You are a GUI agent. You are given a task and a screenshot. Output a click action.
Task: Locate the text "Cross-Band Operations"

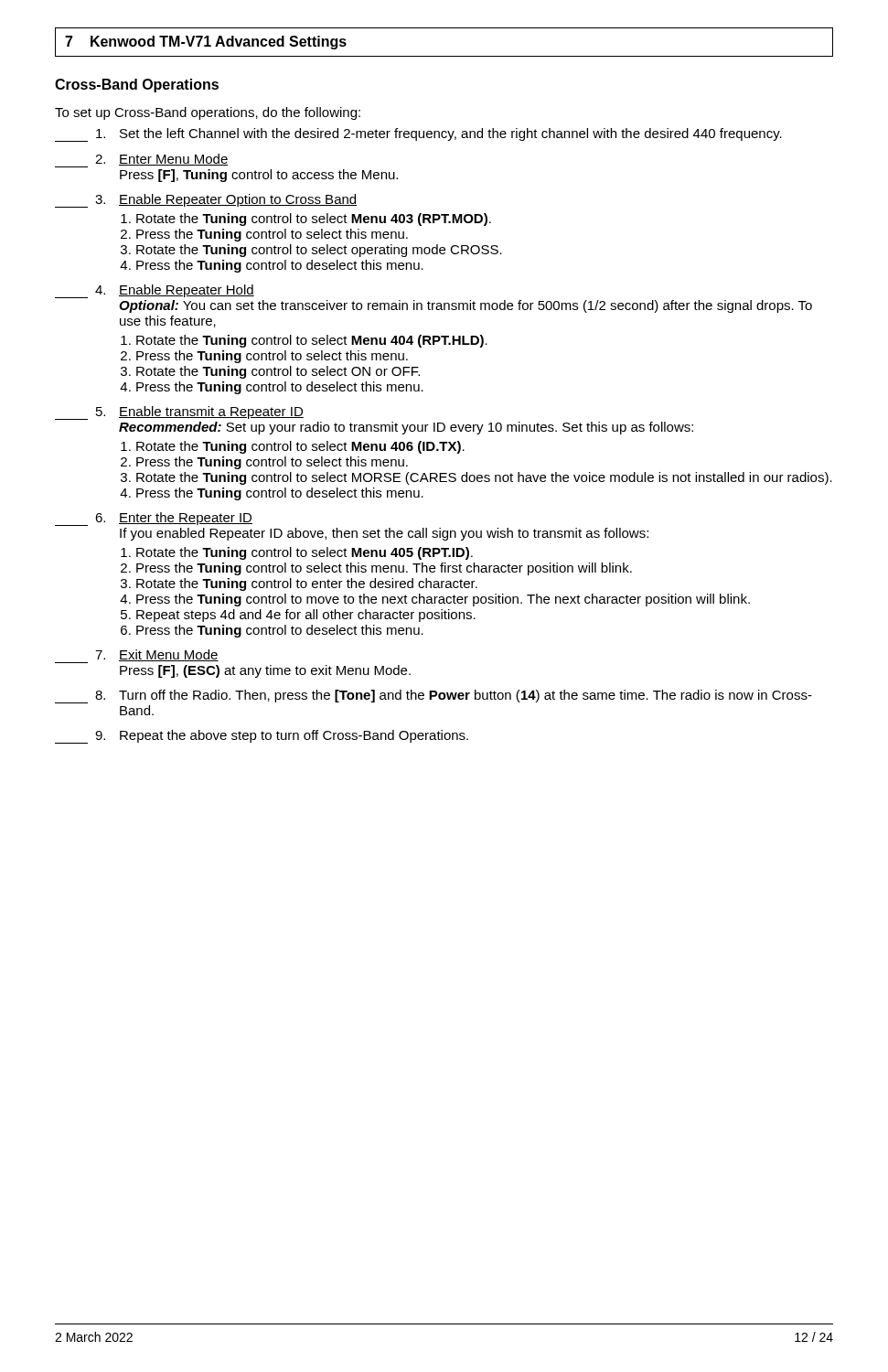pos(137,85)
